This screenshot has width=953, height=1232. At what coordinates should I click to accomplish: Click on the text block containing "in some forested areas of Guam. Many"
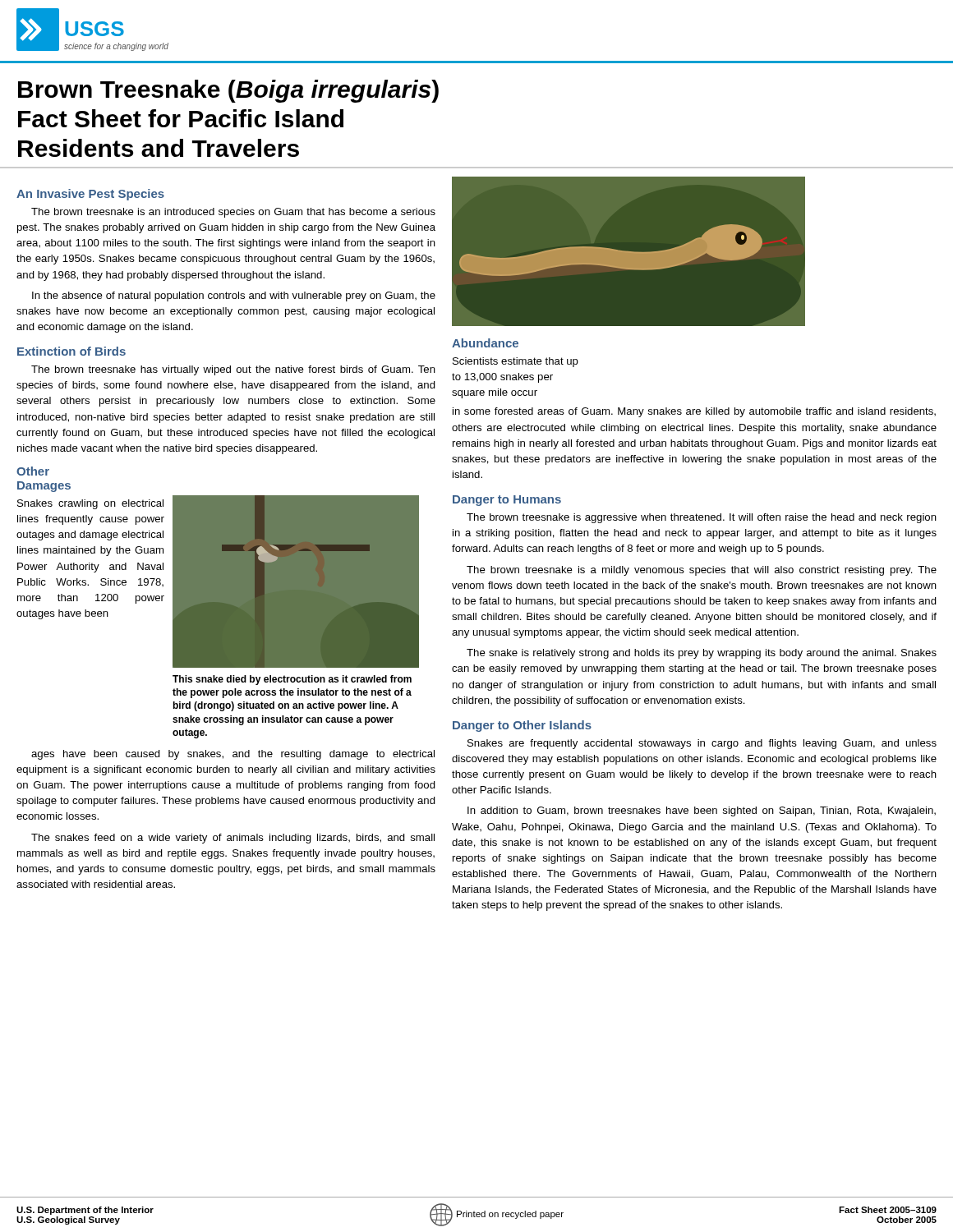(x=694, y=443)
